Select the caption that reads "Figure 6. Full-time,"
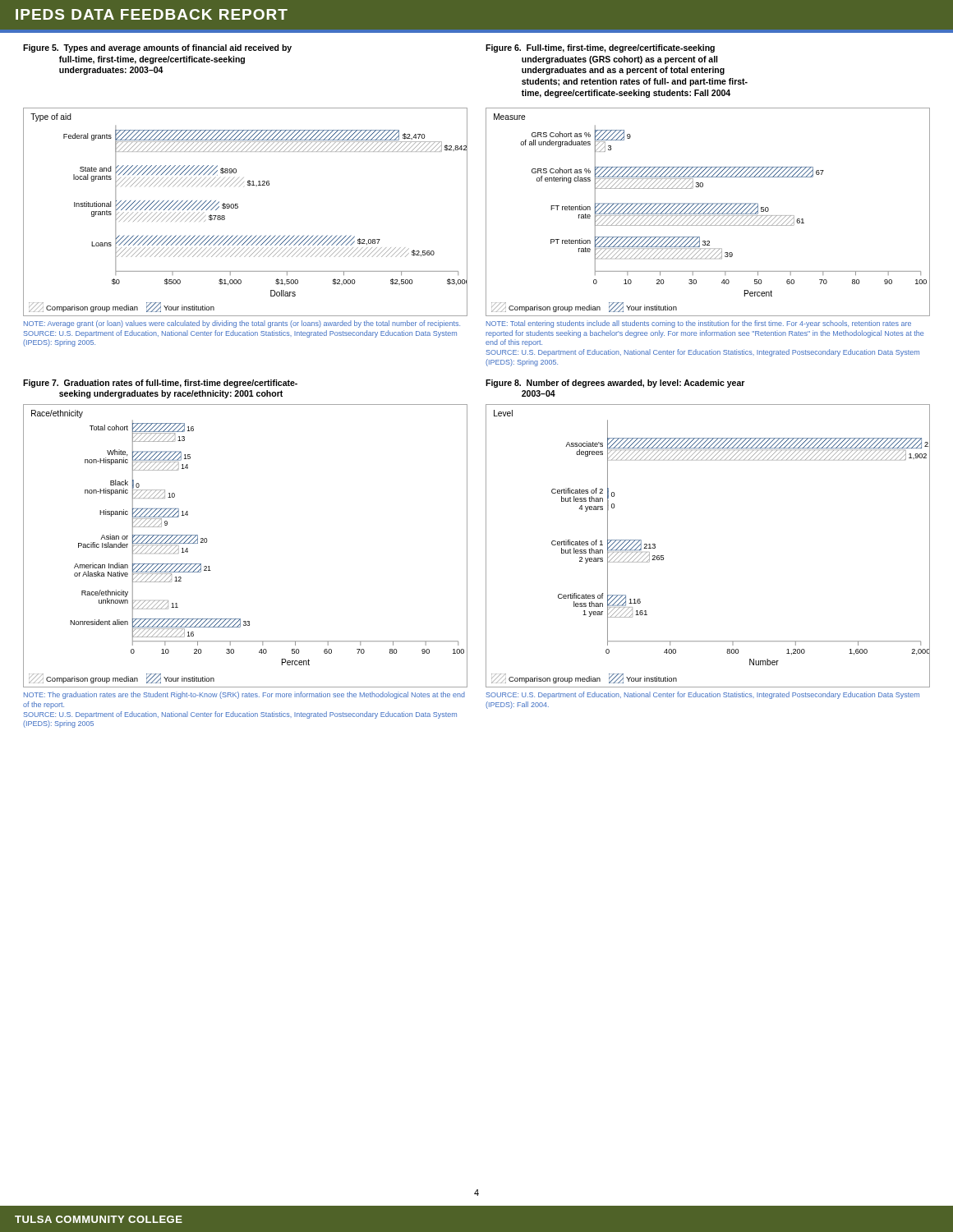The height and width of the screenshot is (1232, 953). [x=708, y=71]
